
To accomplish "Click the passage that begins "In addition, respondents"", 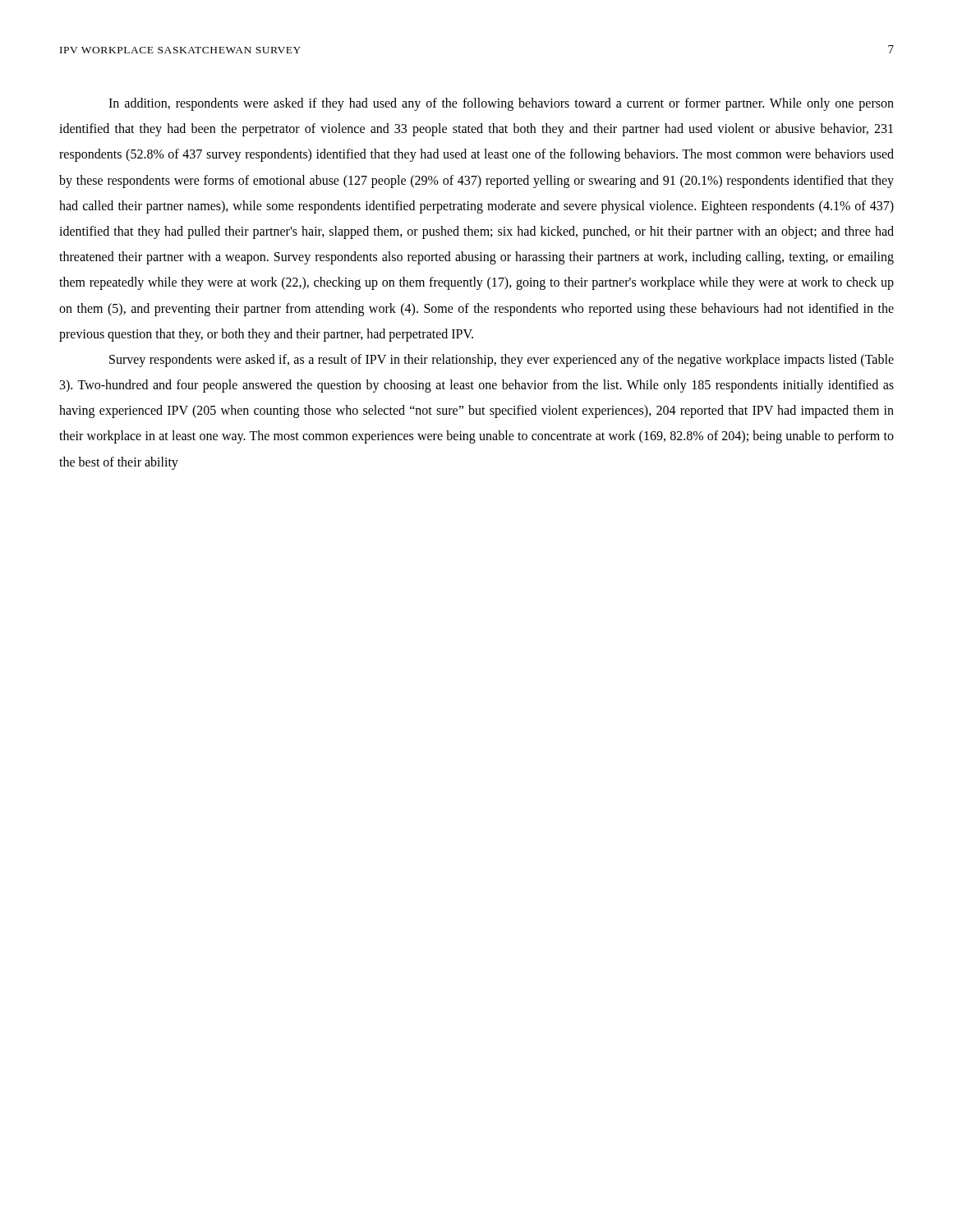I will [476, 218].
